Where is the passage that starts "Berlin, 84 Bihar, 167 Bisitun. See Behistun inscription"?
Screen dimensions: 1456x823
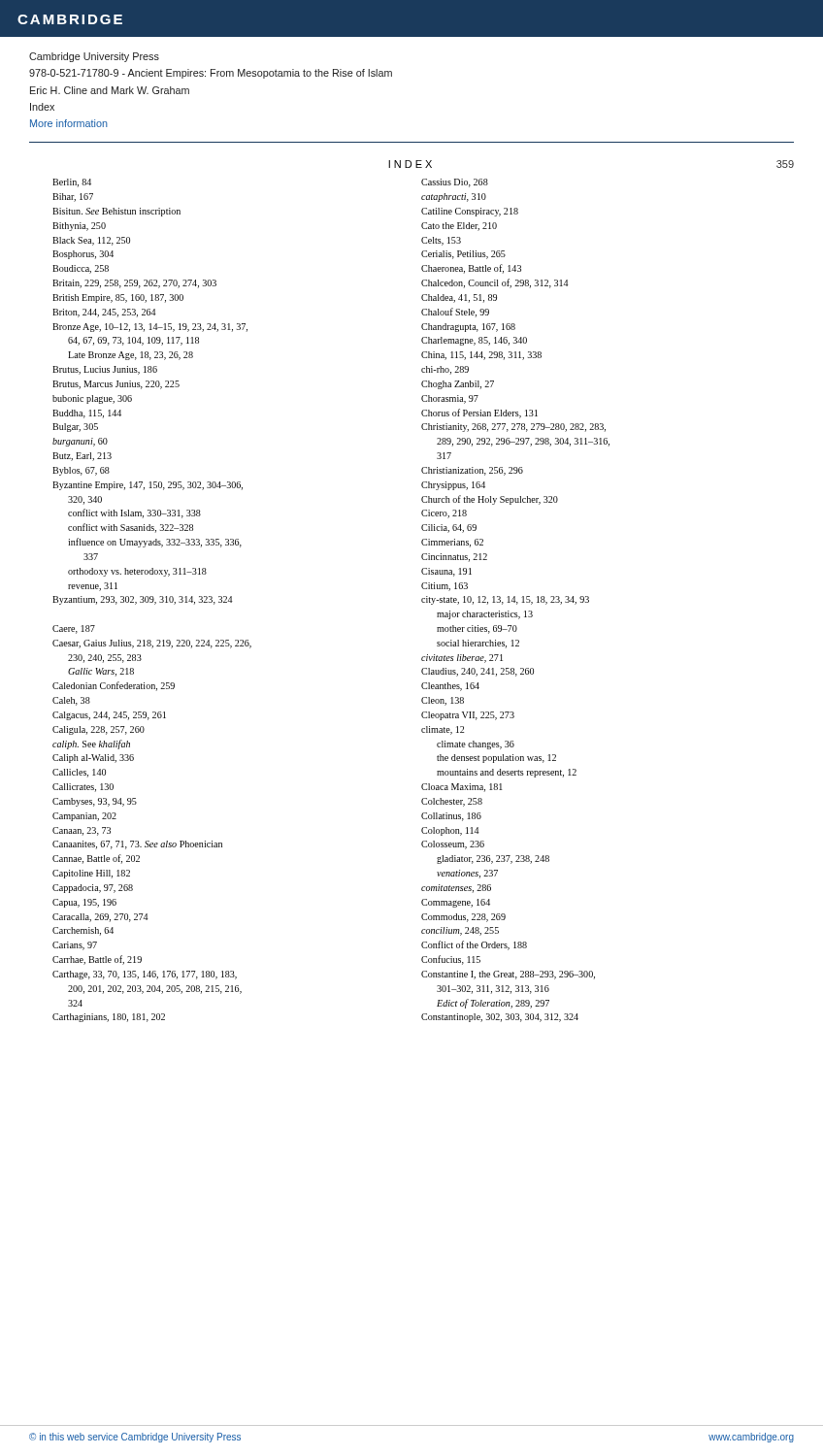(227, 601)
